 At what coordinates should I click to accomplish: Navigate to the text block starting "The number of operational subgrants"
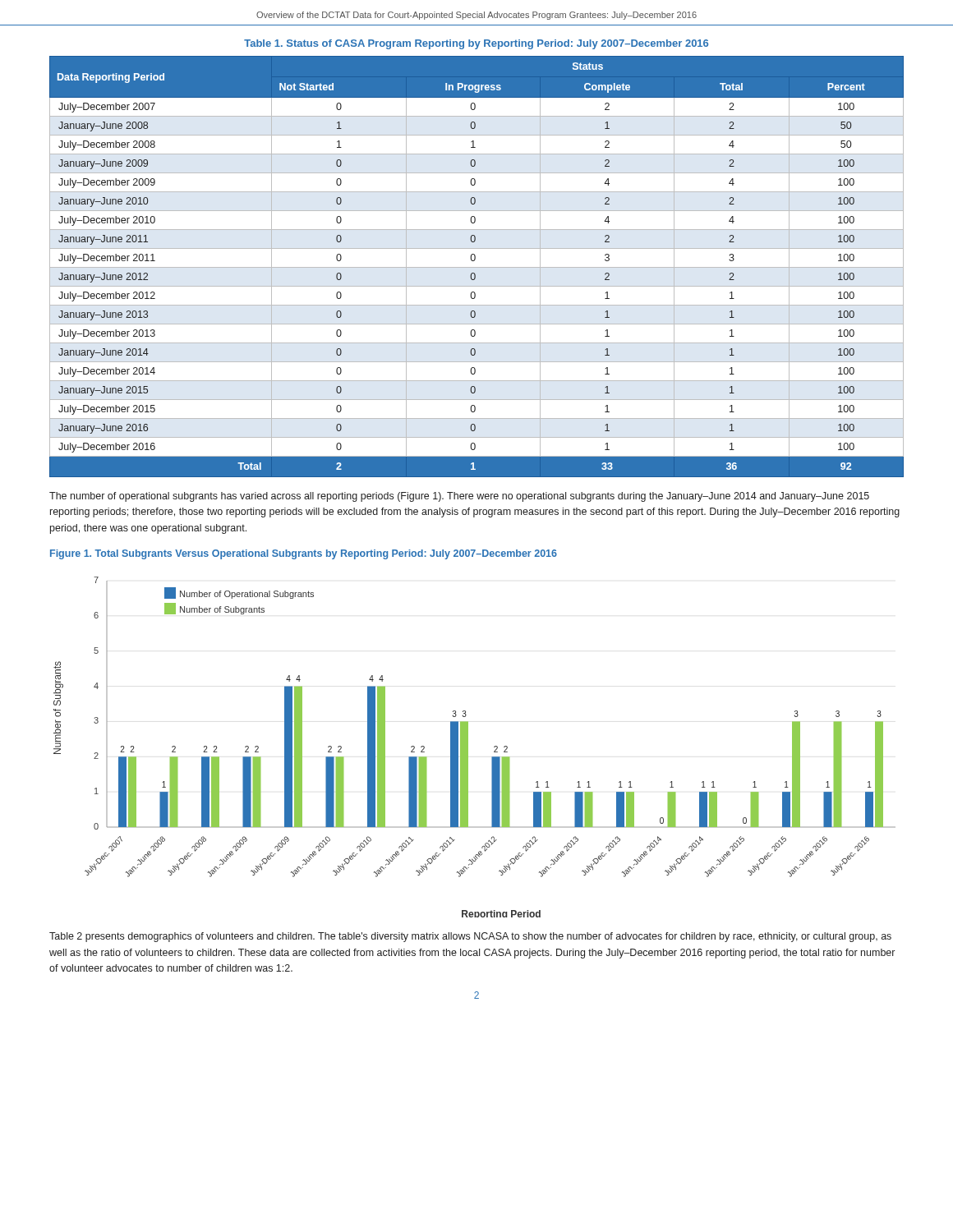(x=475, y=512)
